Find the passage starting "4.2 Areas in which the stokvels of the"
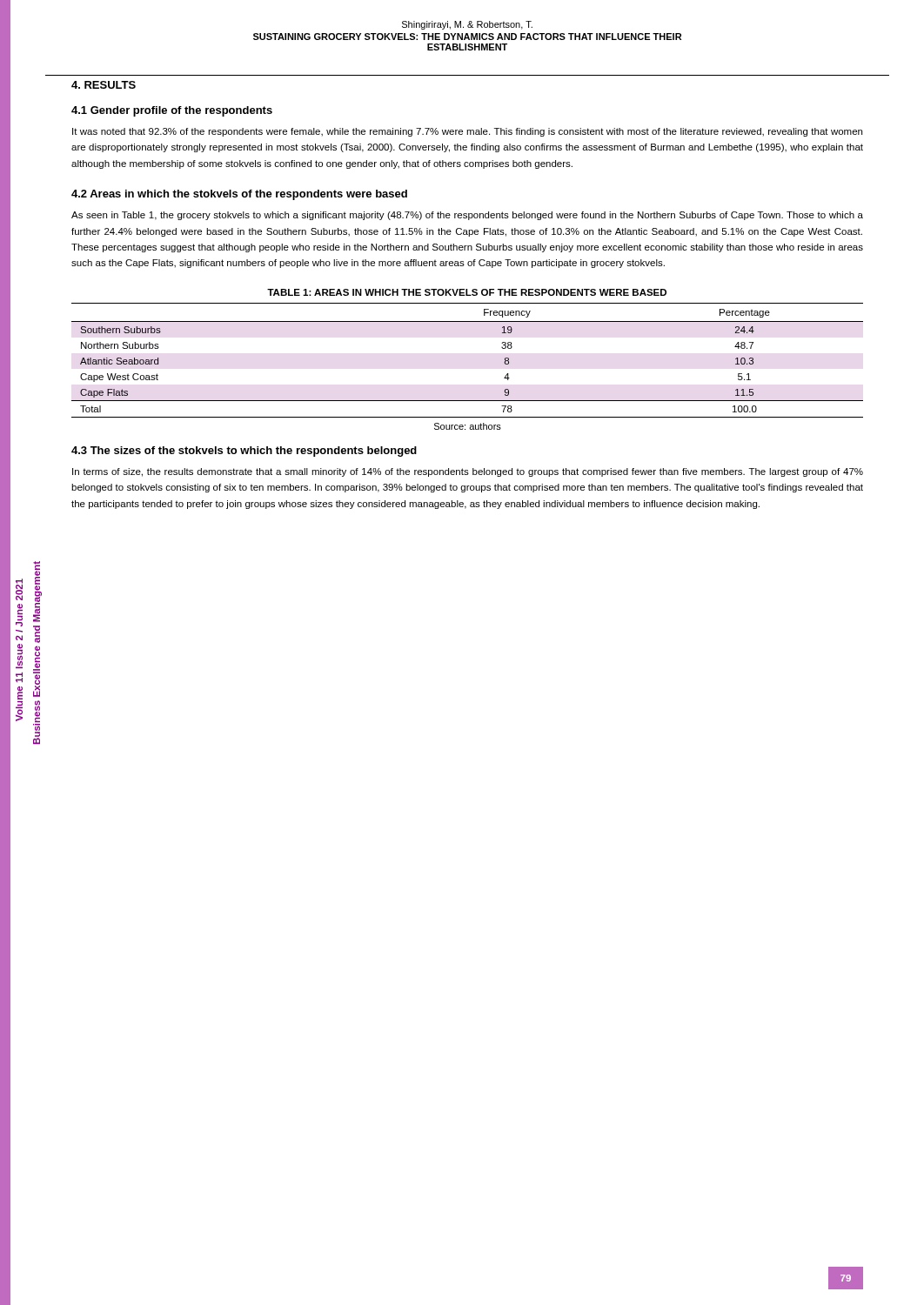The width and height of the screenshot is (924, 1305). pos(240,194)
